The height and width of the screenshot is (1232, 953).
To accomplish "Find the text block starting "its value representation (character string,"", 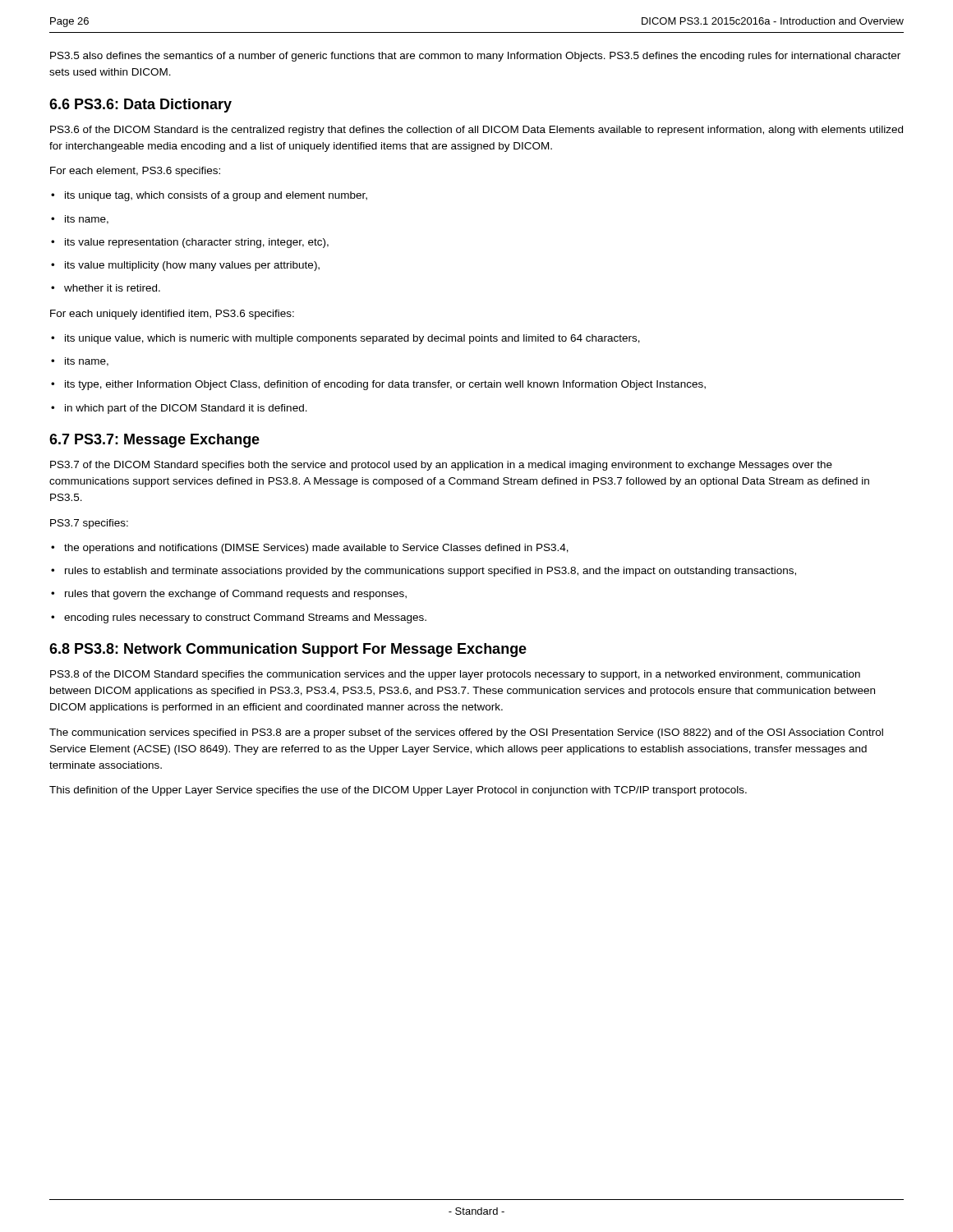I will (x=197, y=242).
